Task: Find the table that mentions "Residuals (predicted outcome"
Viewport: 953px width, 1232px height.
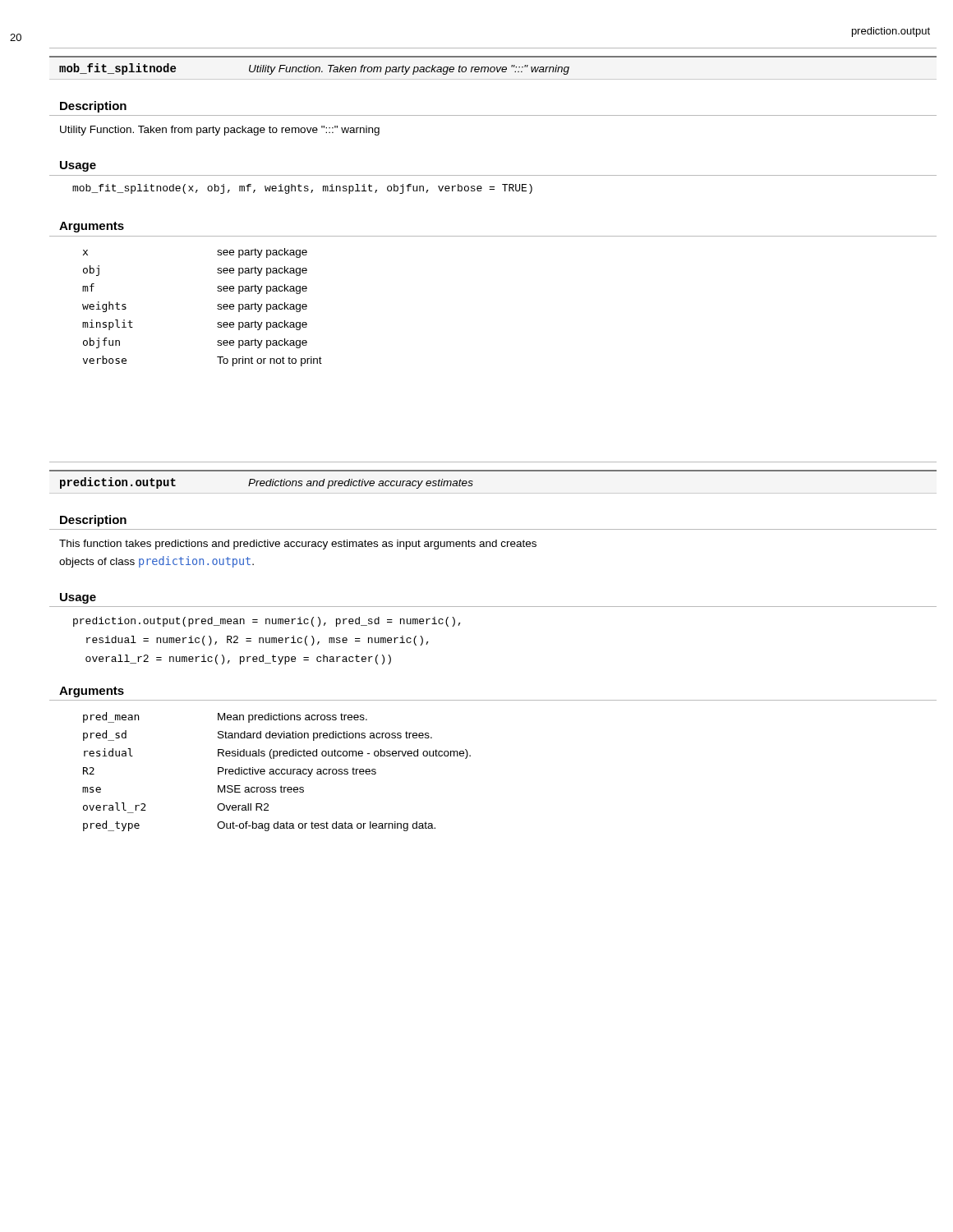Action: pos(509,771)
